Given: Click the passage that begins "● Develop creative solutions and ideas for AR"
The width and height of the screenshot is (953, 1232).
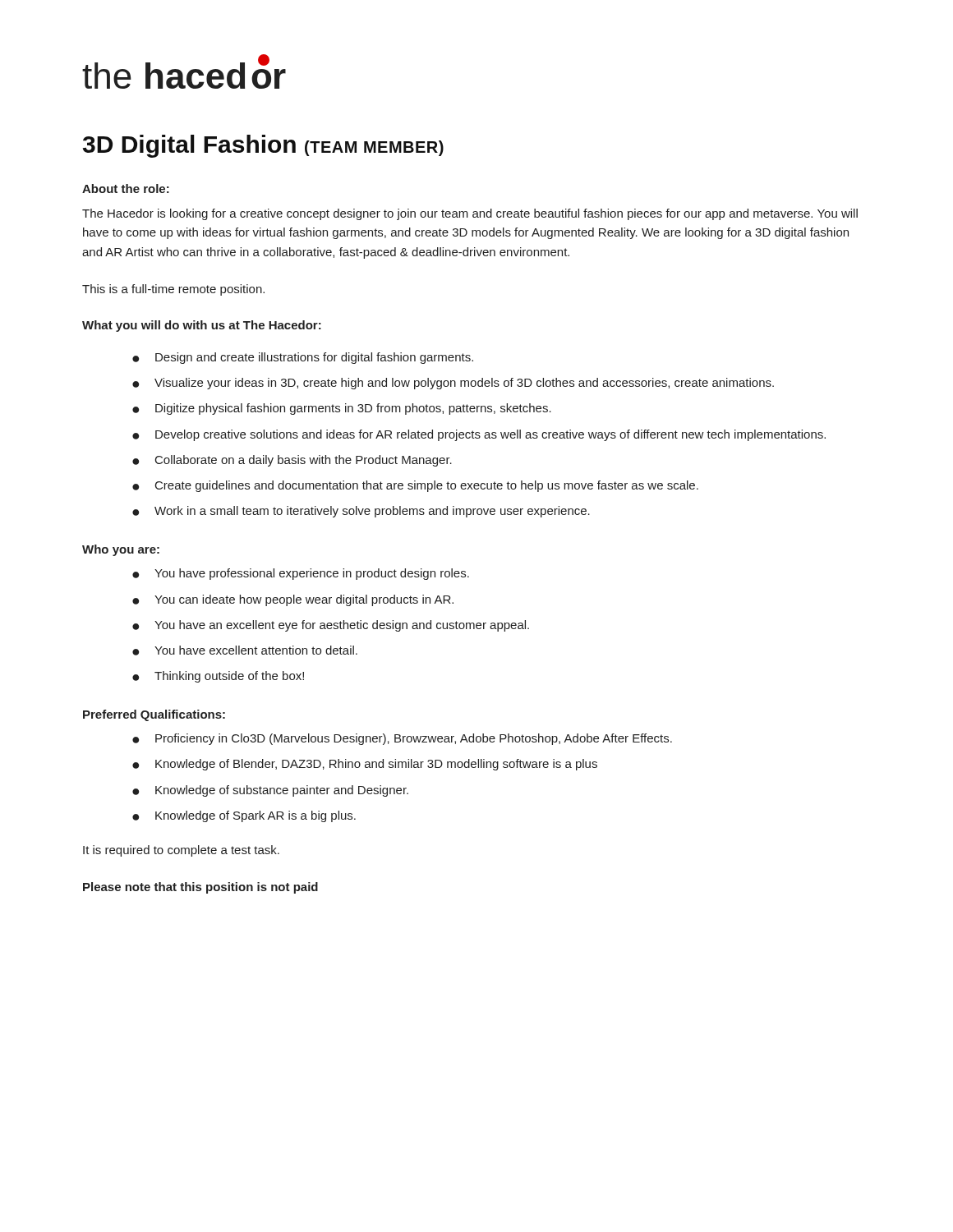Looking at the screenshot, I should click(x=501, y=435).
